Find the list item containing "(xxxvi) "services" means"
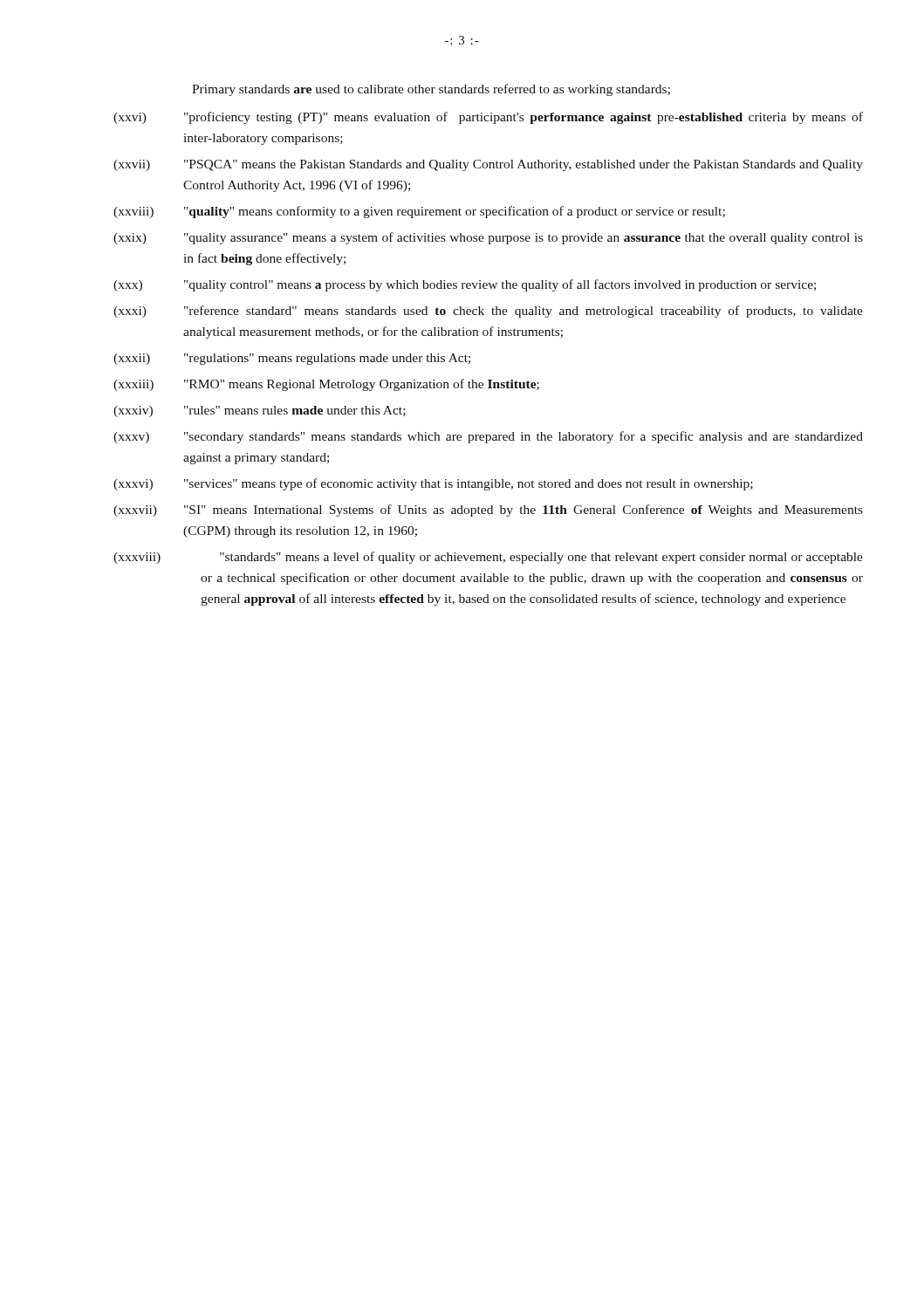Image resolution: width=924 pixels, height=1309 pixels. pos(488,484)
